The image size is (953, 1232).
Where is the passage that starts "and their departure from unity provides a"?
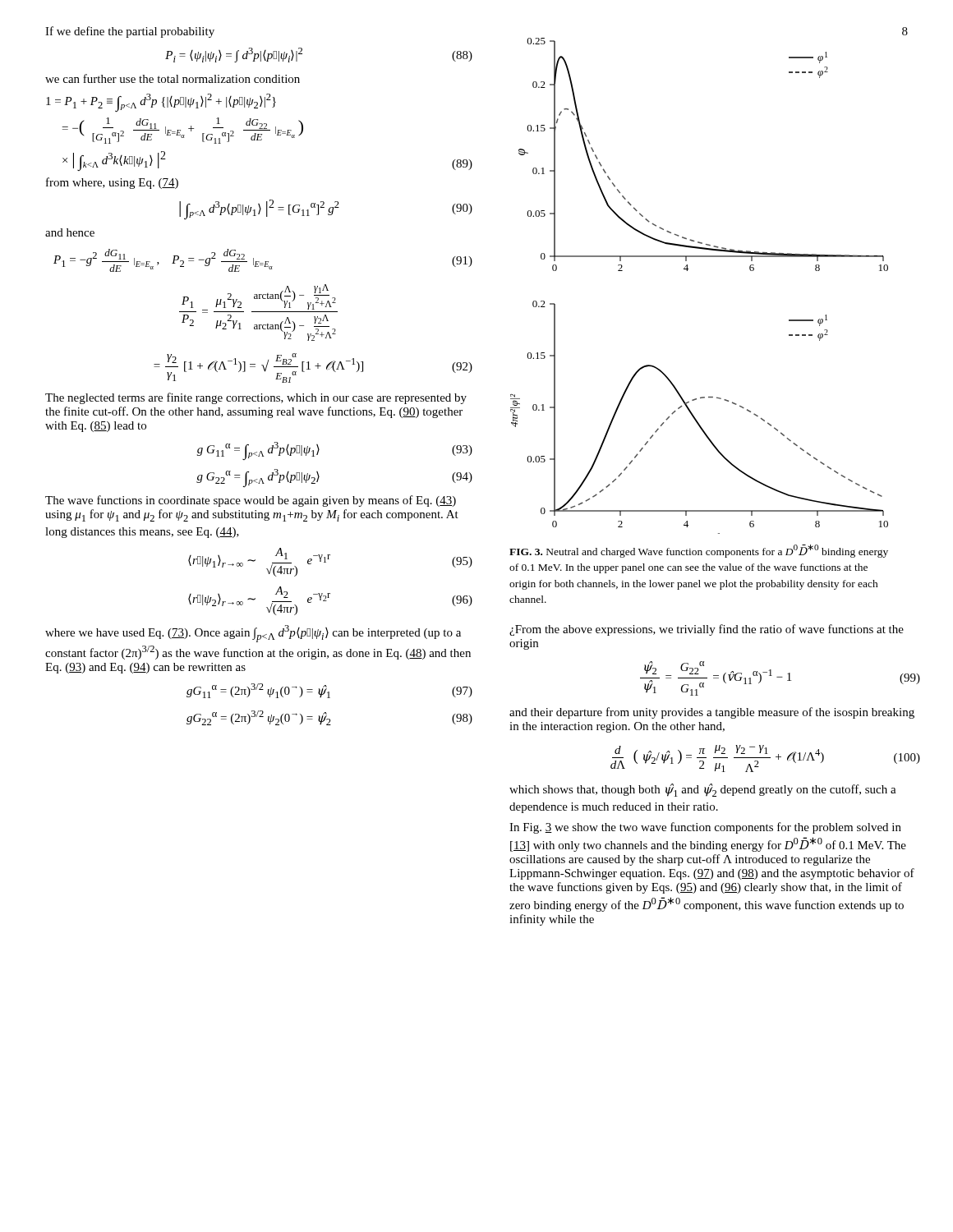712,719
